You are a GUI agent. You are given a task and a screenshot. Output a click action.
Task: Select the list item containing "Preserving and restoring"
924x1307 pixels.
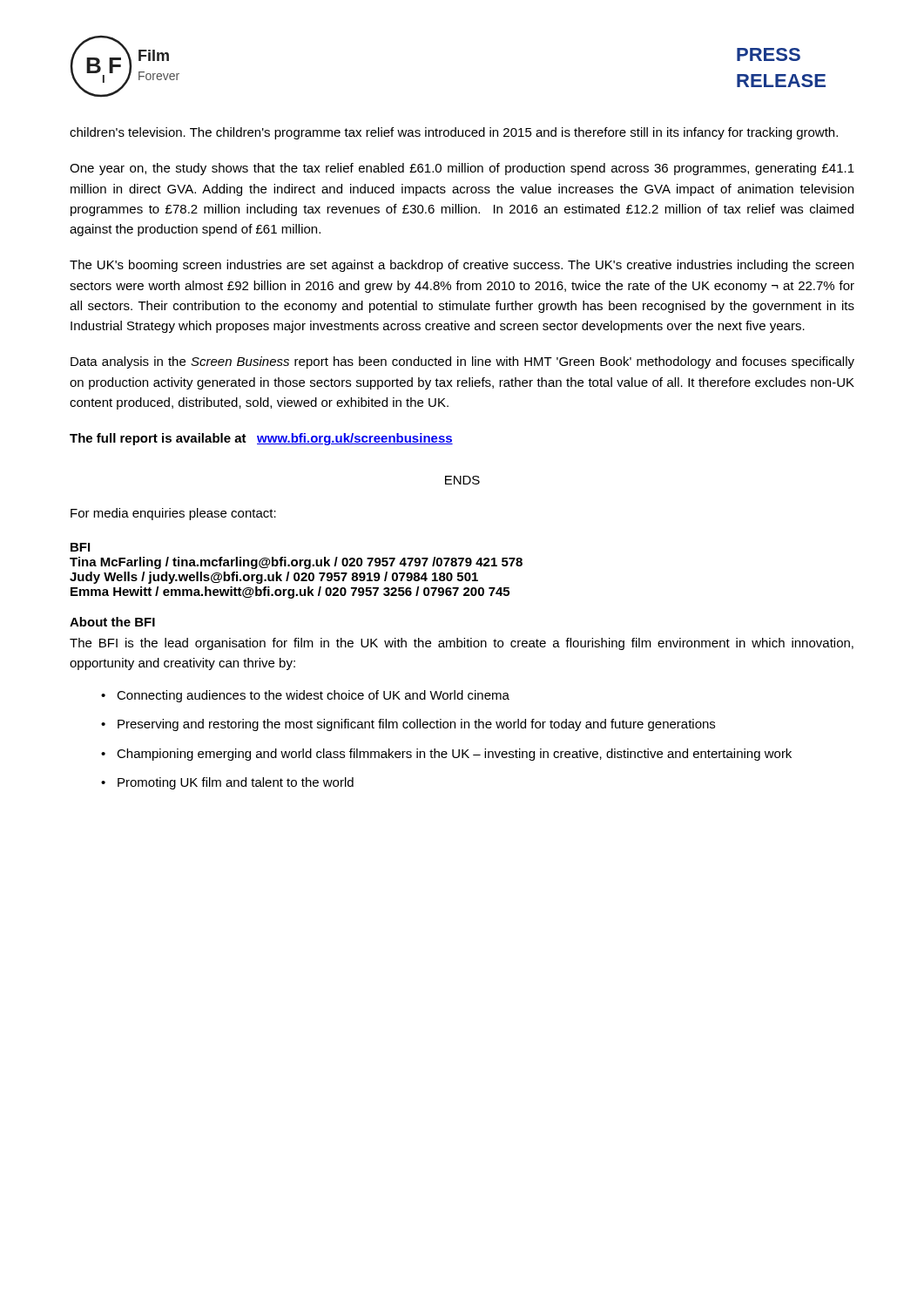(416, 724)
